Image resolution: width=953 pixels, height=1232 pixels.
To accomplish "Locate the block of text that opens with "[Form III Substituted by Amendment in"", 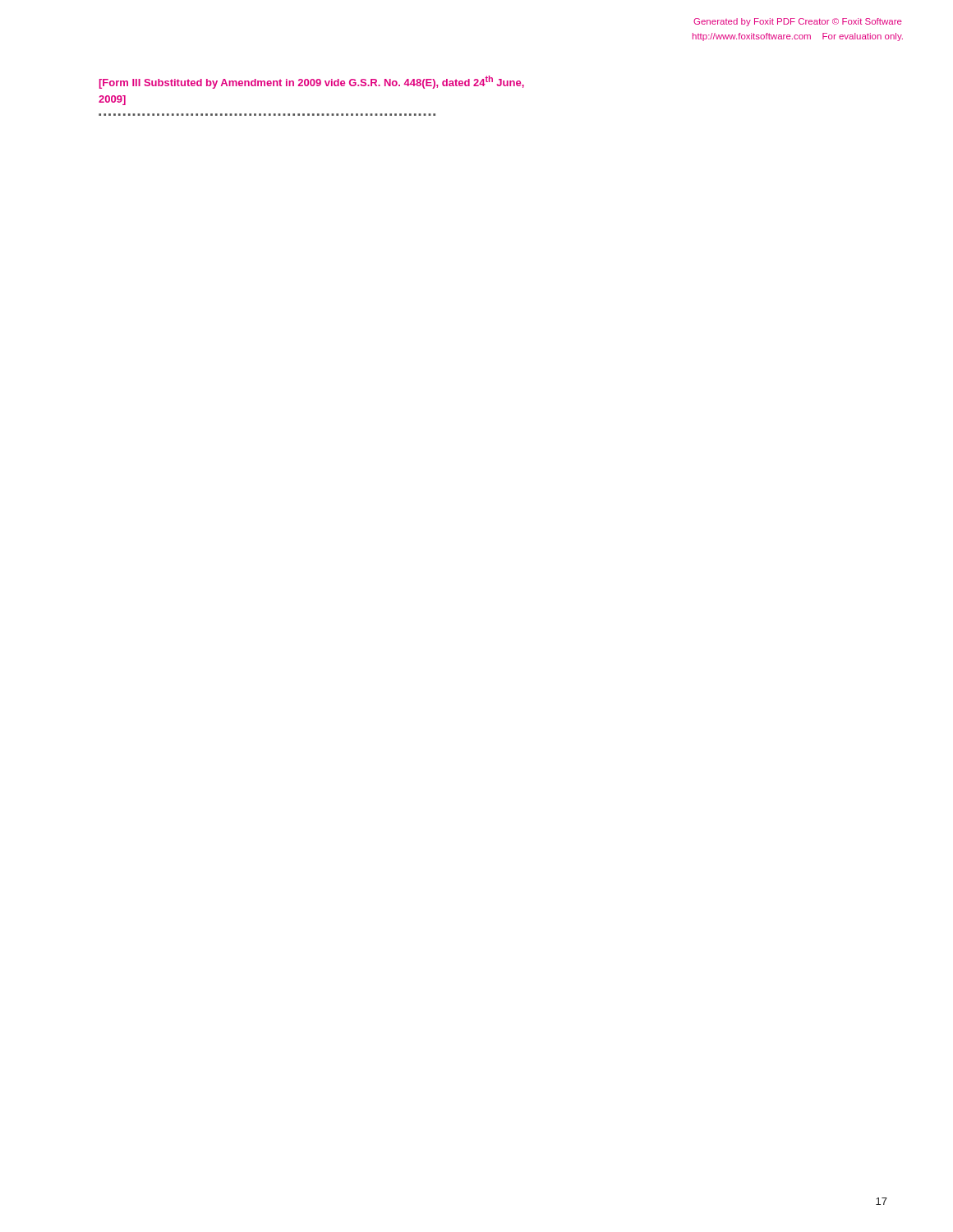I will tap(476, 96).
